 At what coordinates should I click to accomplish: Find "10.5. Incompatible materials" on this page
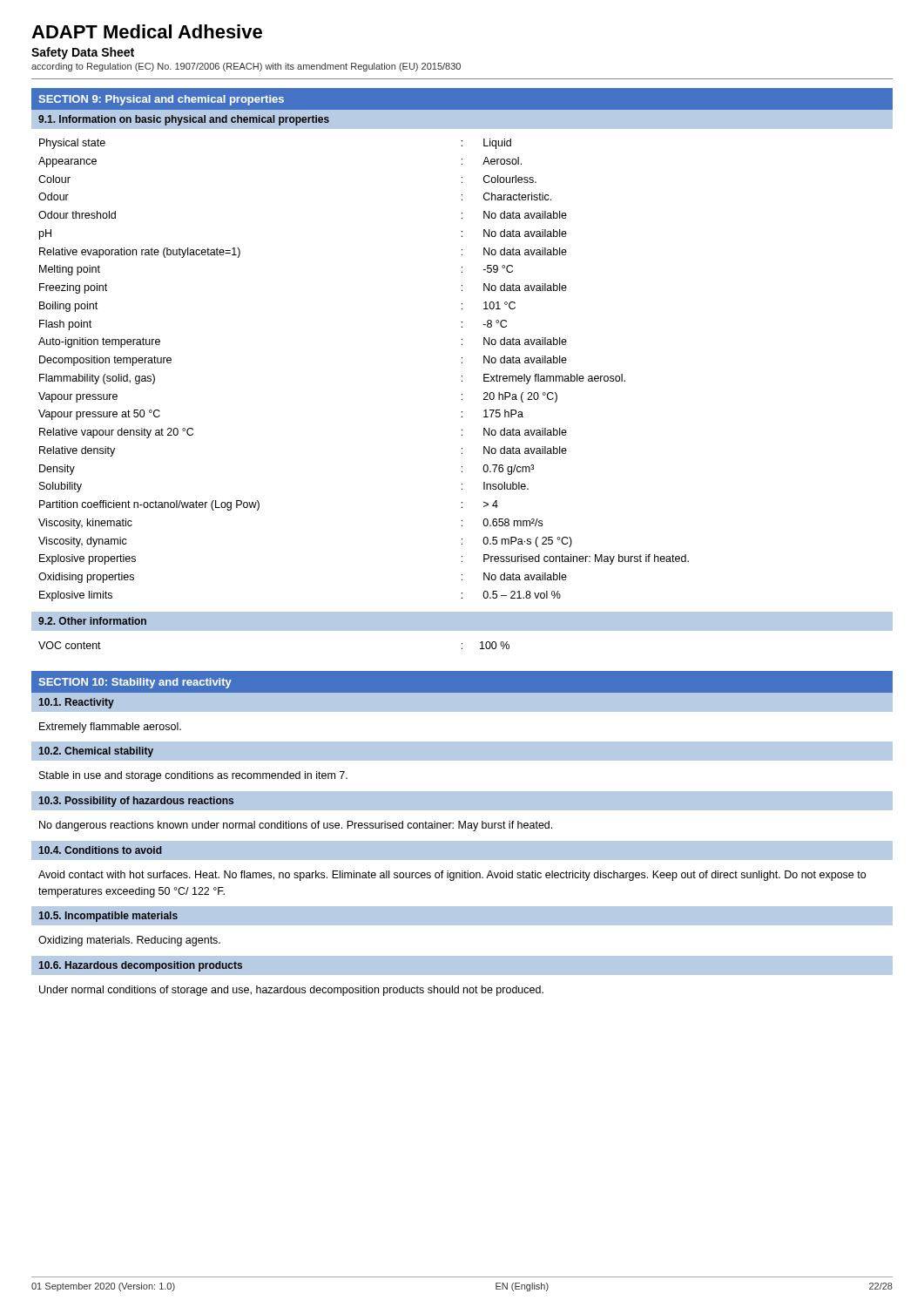108,916
